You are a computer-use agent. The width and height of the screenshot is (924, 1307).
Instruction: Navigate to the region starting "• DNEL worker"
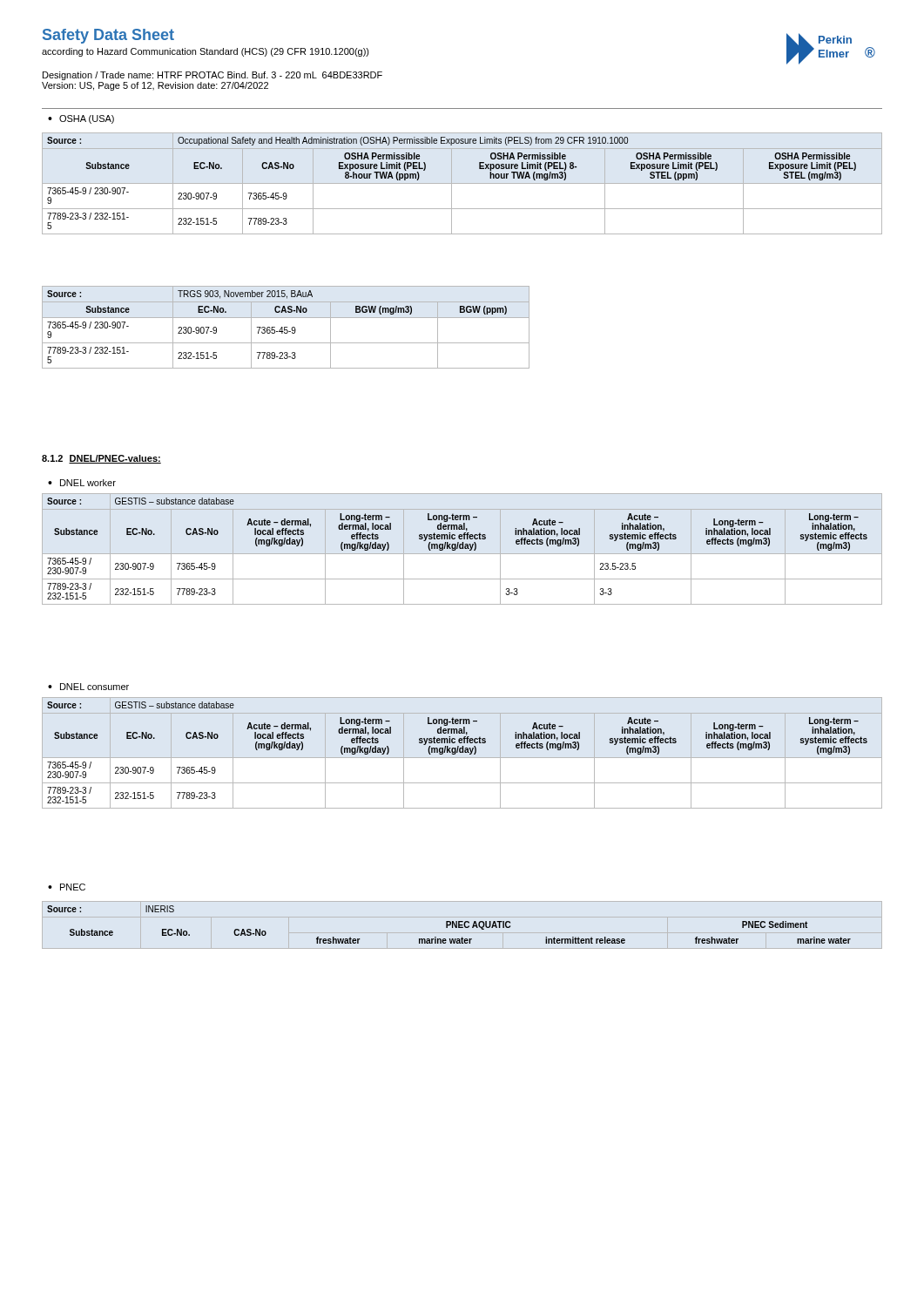click(82, 483)
